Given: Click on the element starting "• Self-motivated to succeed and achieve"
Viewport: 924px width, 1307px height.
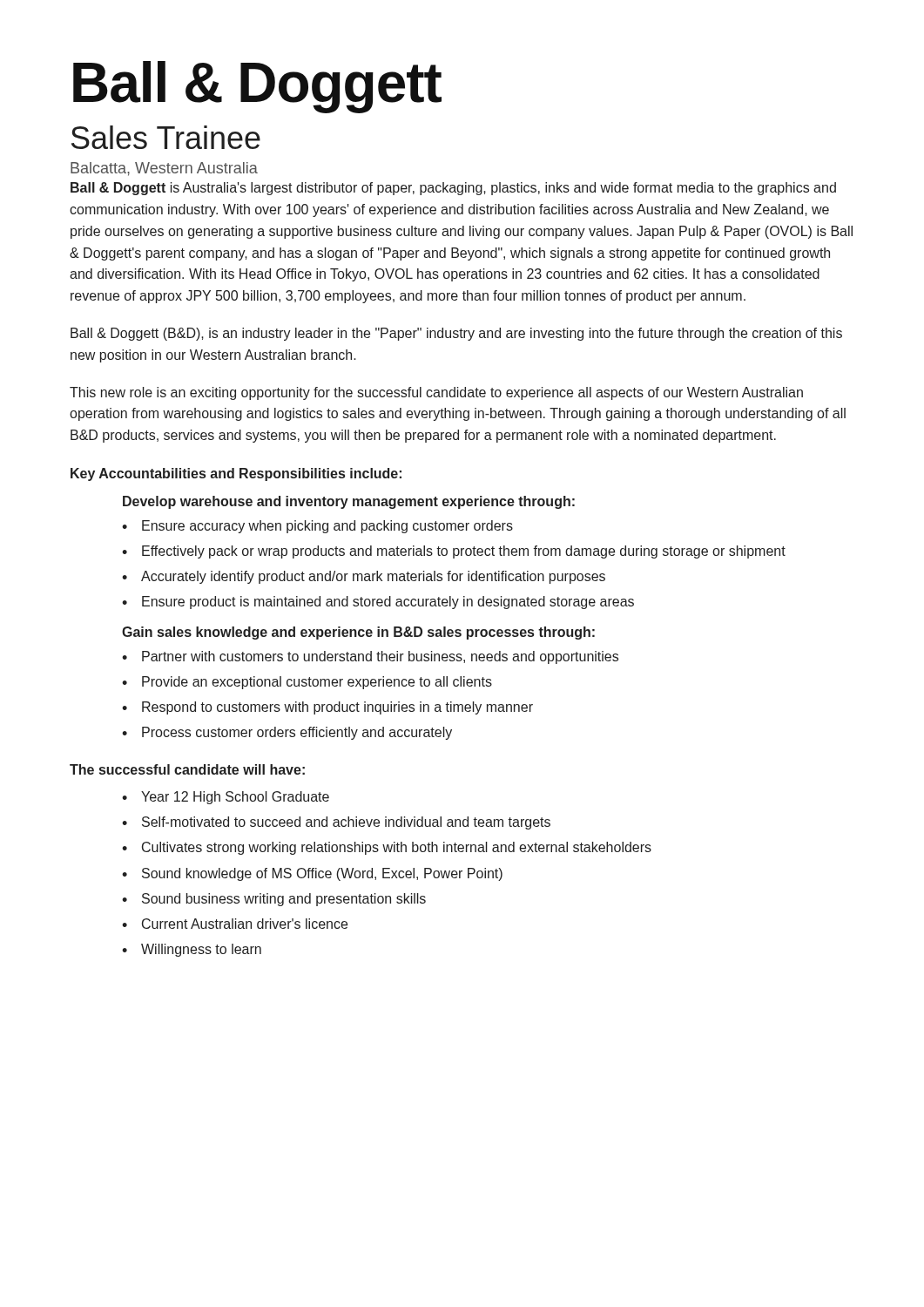Looking at the screenshot, I should pos(488,824).
